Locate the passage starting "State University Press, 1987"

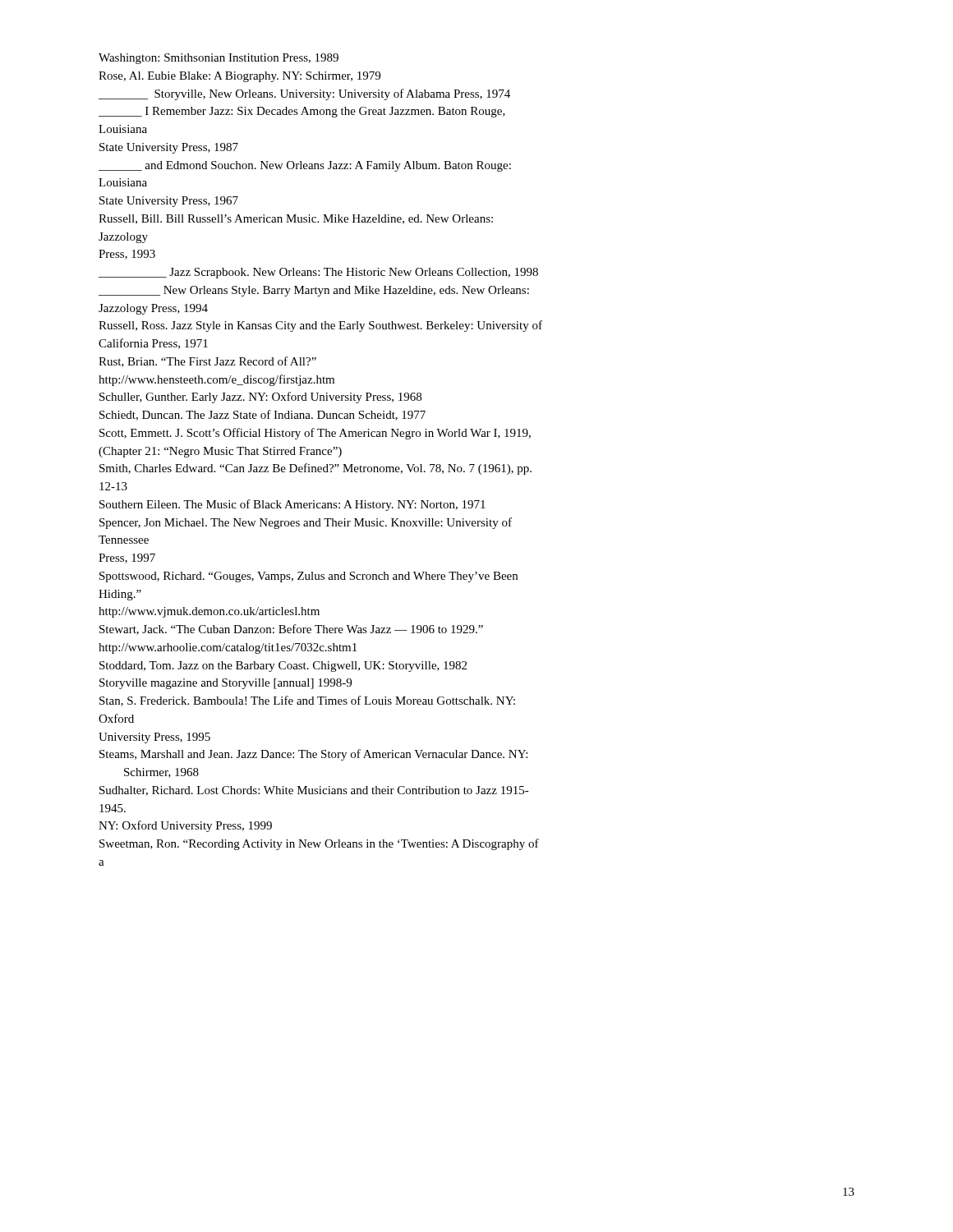click(x=168, y=147)
